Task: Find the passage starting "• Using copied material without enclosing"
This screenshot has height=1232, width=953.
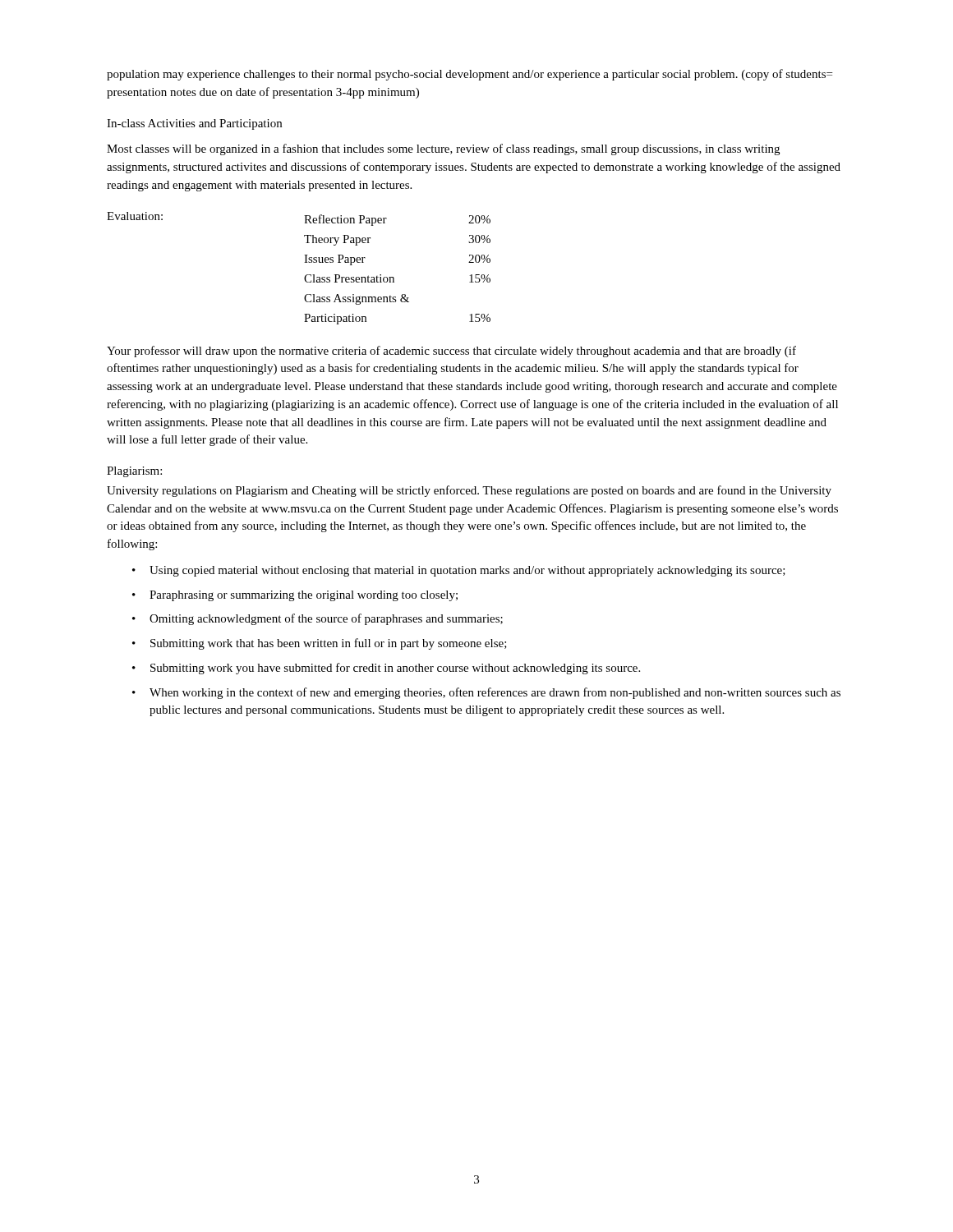Action: (x=489, y=570)
